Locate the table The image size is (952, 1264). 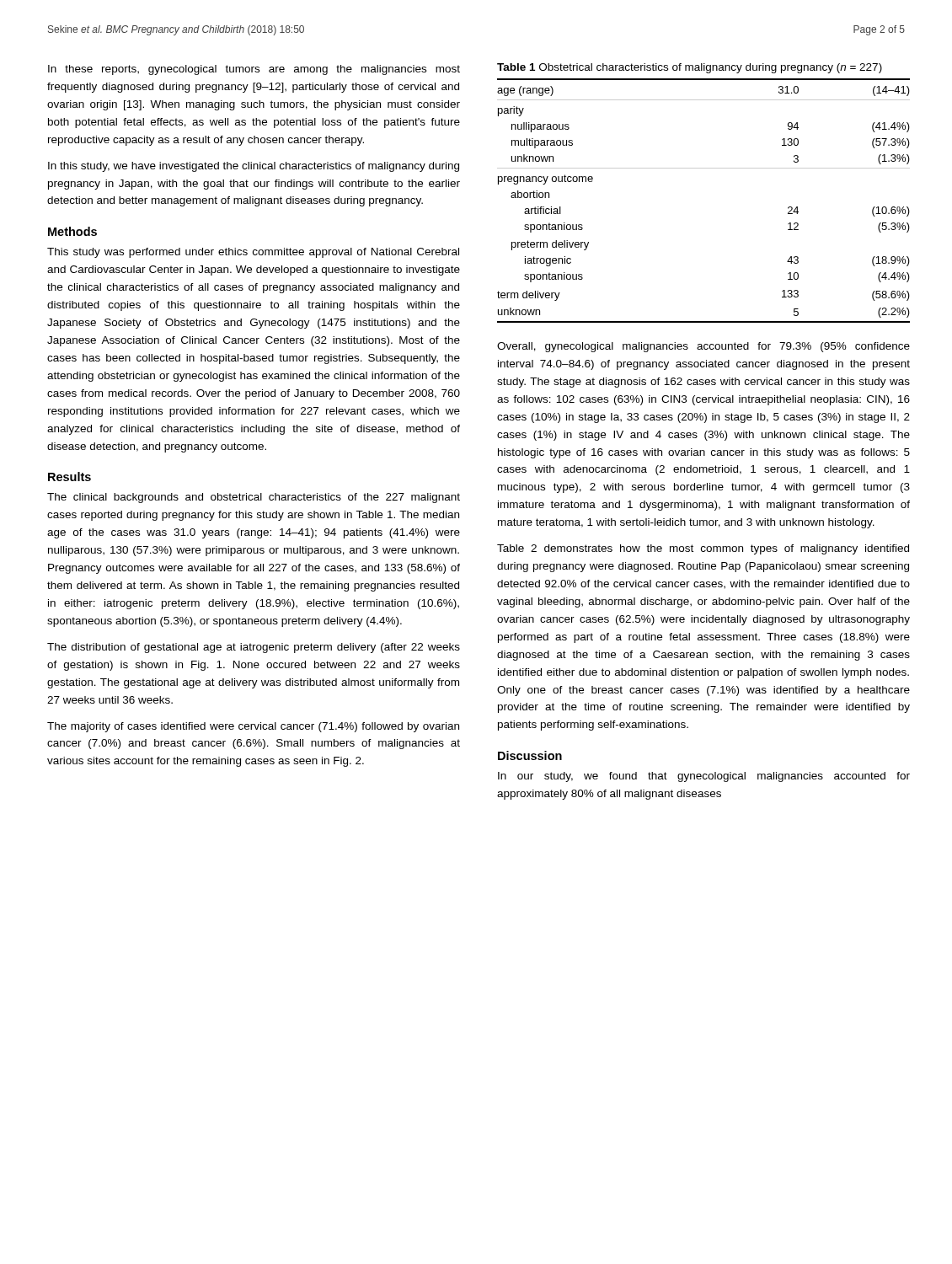coord(703,201)
